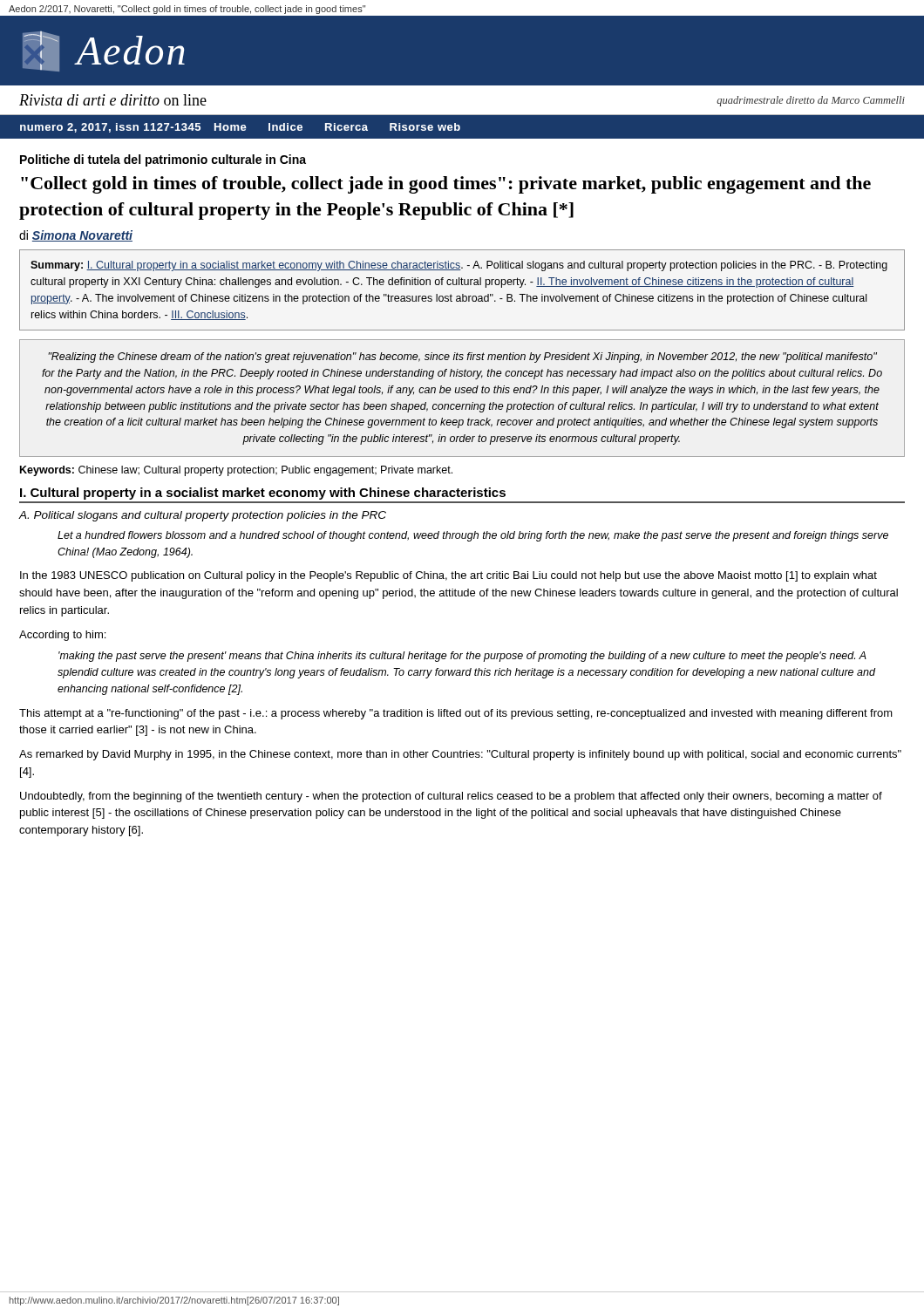Navigate to the element starting "di Simona Novaretti"
This screenshot has height=1308, width=924.
76,236
